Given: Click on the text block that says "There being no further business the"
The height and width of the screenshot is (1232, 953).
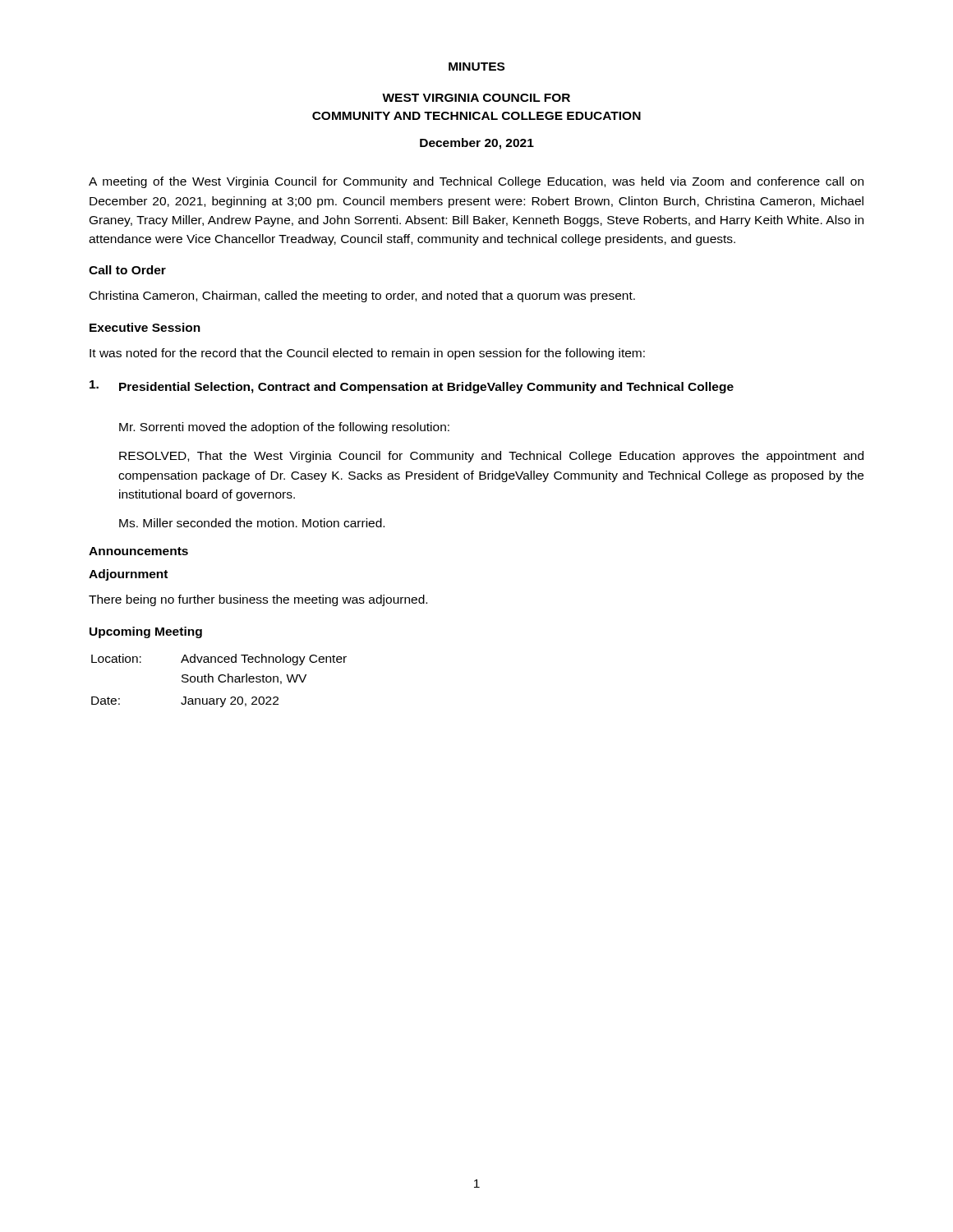Looking at the screenshot, I should [x=259, y=599].
